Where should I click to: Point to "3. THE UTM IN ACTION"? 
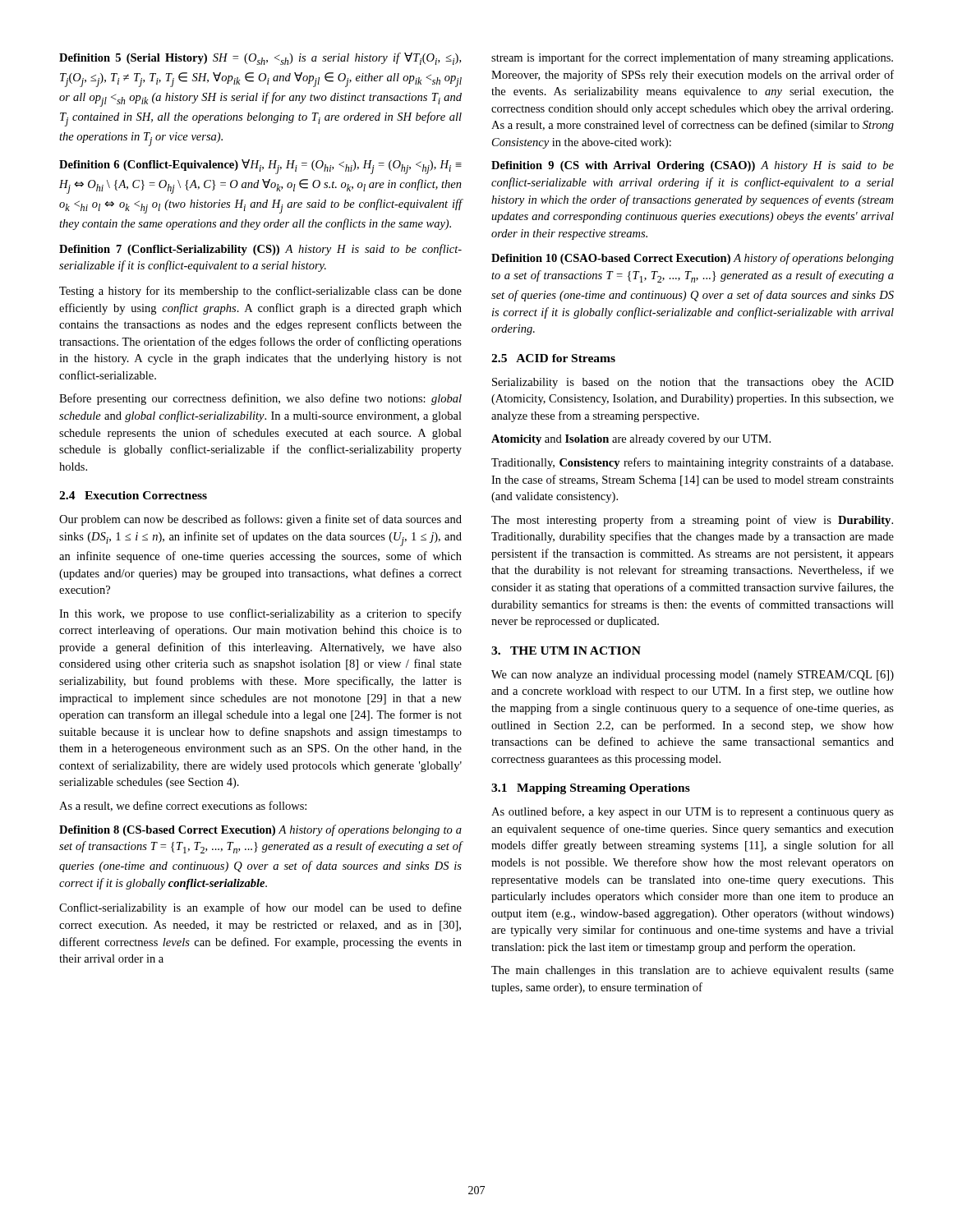point(566,650)
